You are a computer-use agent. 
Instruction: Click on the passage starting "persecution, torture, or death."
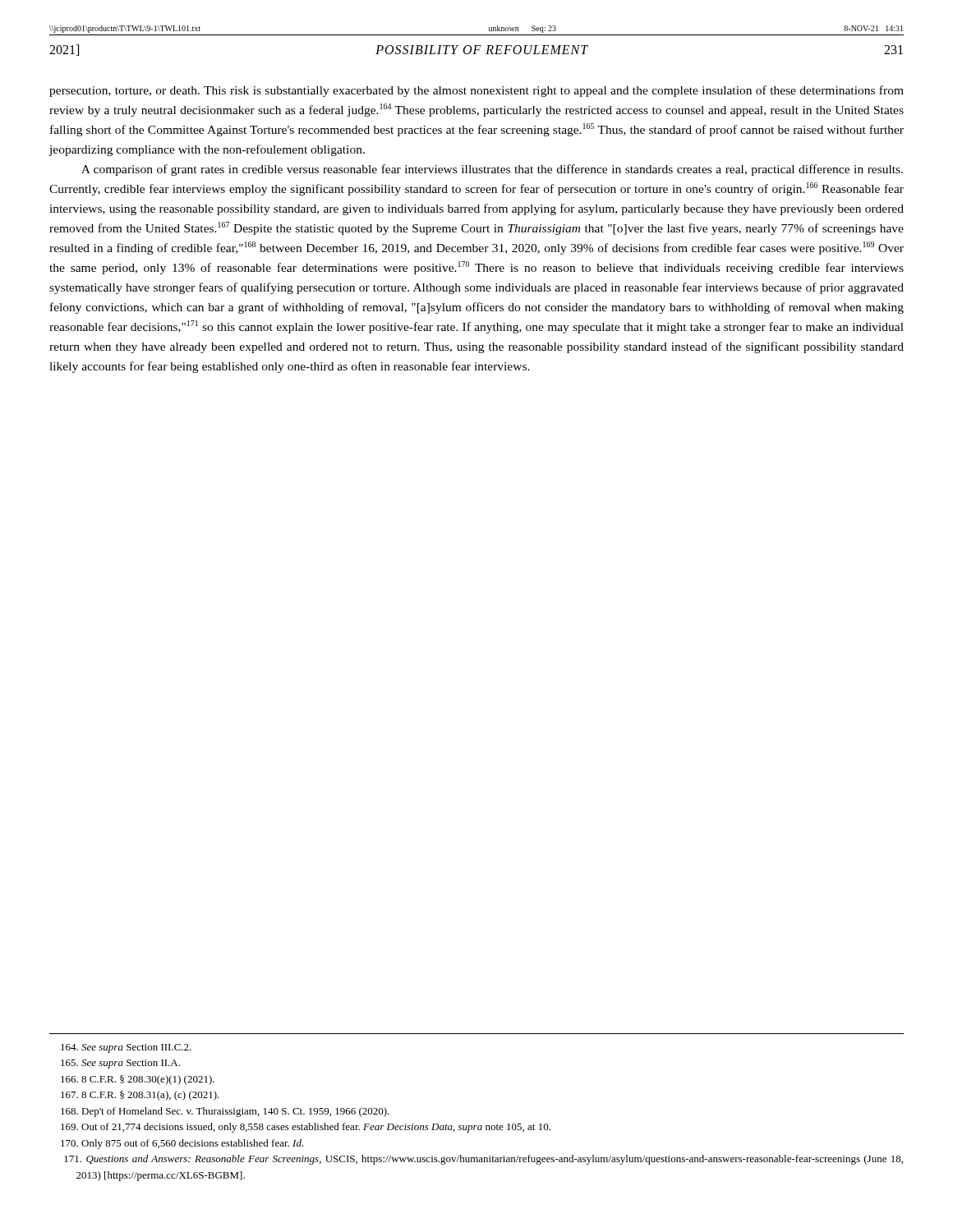point(476,120)
